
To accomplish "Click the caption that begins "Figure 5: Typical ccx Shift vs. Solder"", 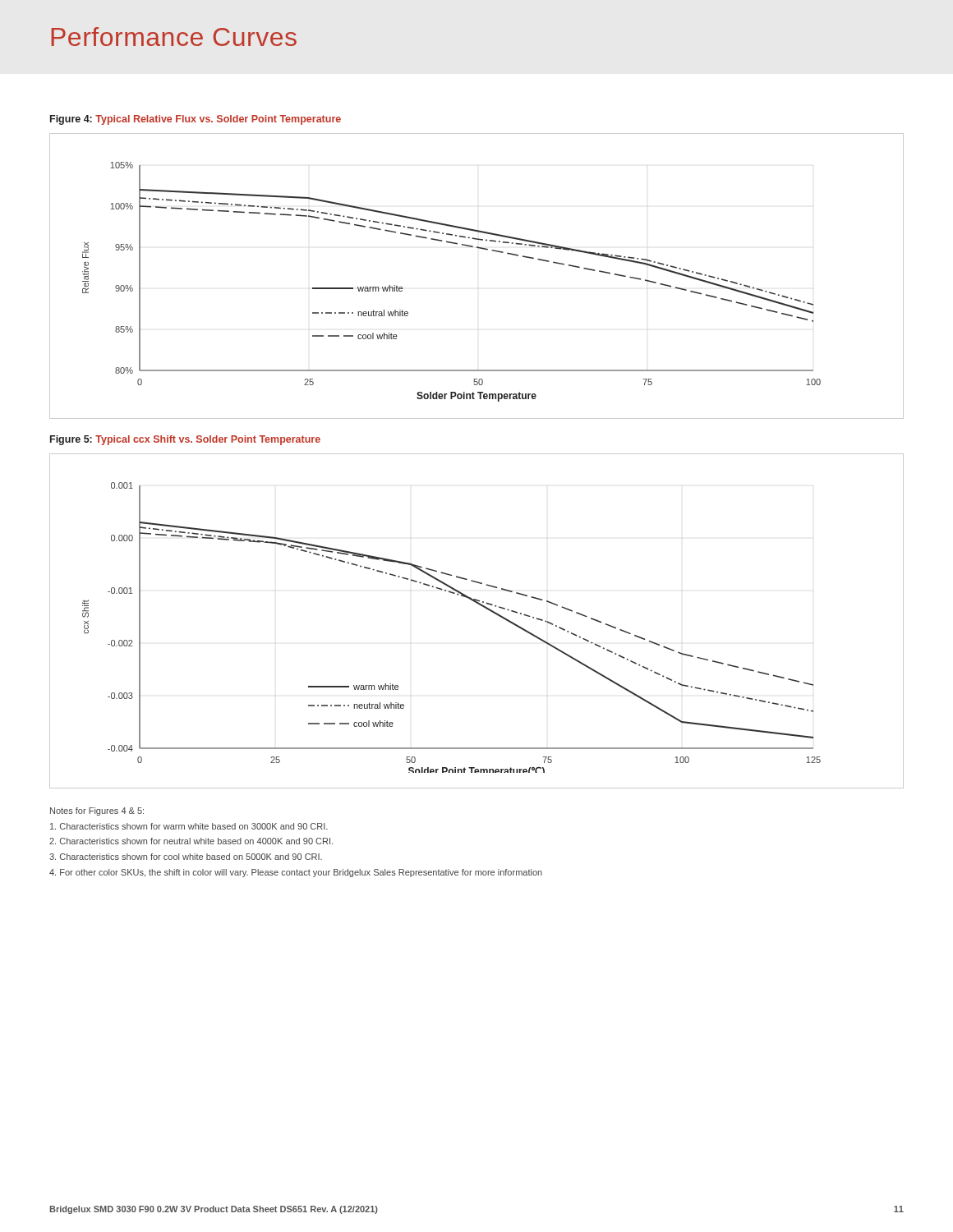I will [185, 439].
